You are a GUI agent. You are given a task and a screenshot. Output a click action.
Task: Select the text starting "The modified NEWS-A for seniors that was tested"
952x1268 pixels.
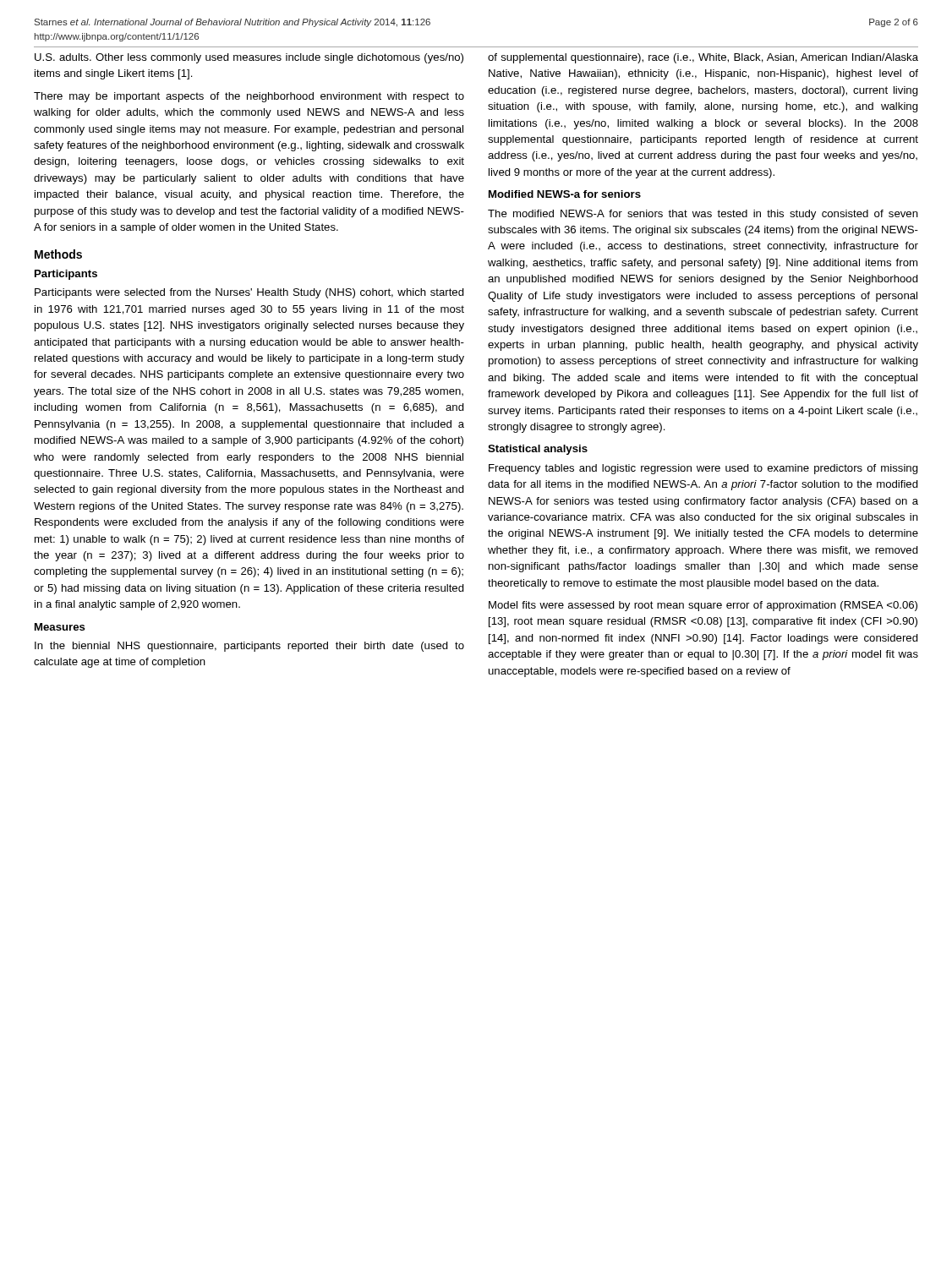click(x=703, y=320)
